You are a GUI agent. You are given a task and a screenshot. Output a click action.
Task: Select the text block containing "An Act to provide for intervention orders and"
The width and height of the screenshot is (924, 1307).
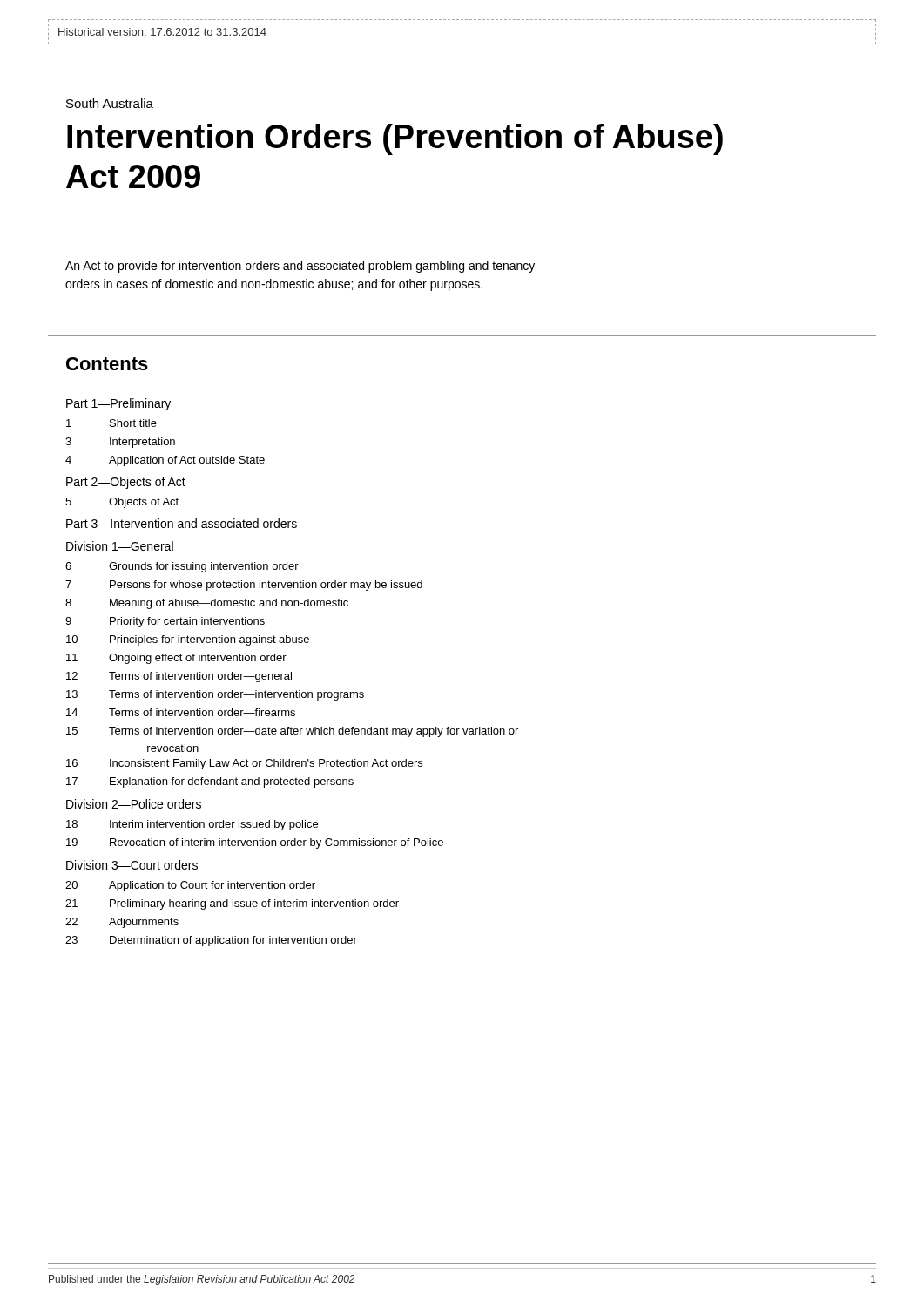[300, 275]
